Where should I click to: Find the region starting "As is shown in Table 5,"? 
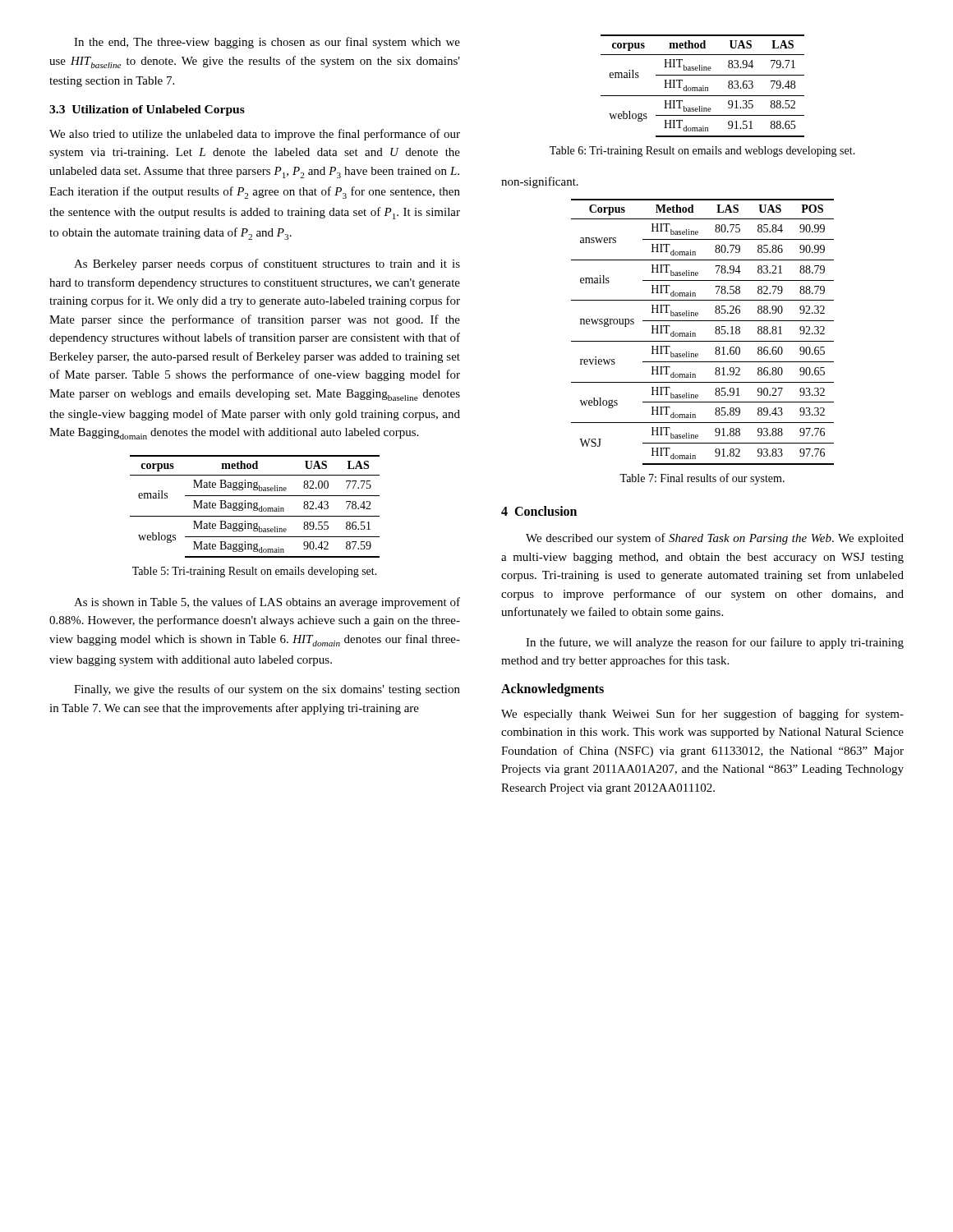(255, 631)
